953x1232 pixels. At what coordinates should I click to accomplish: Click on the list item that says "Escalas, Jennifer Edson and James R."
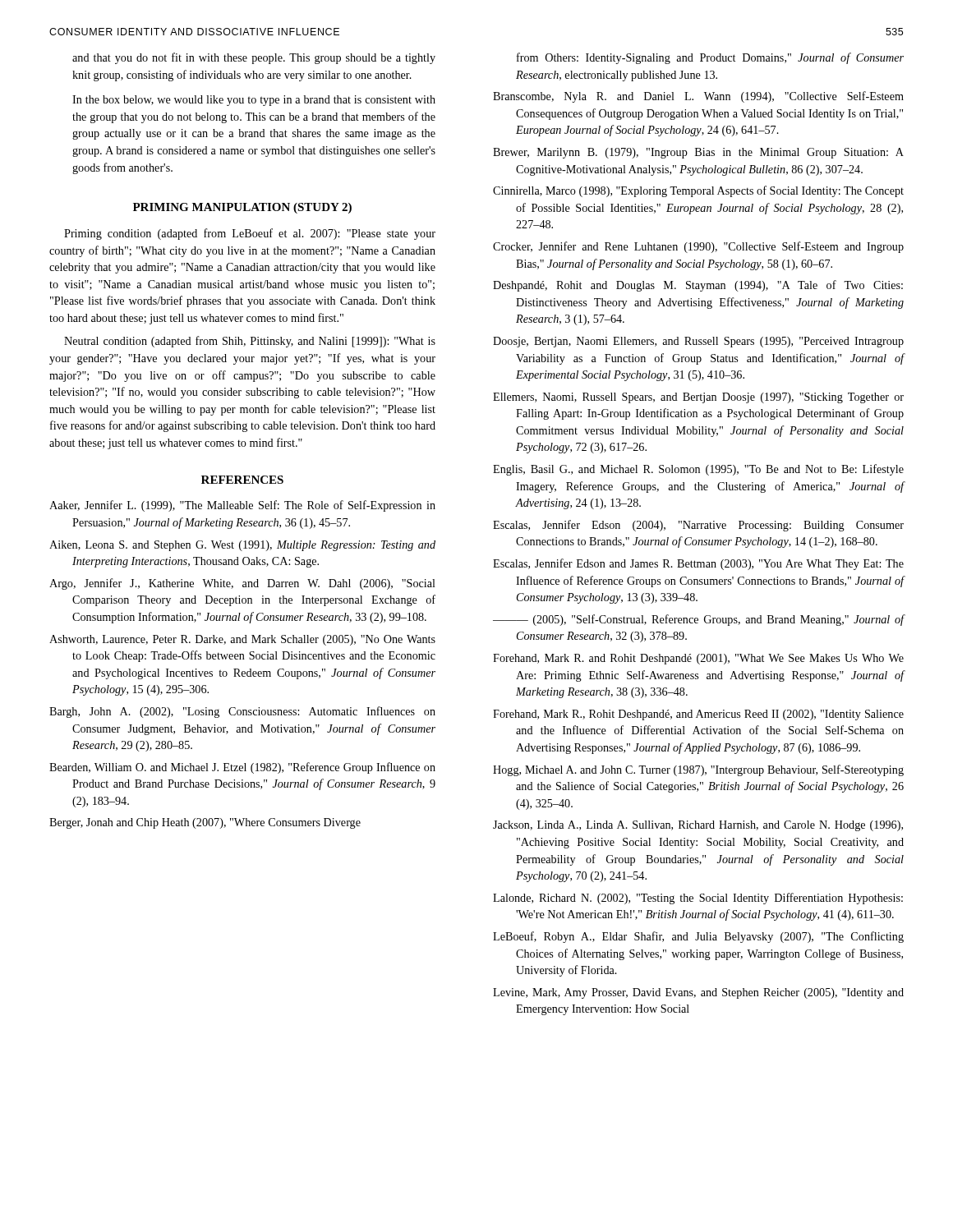click(698, 580)
